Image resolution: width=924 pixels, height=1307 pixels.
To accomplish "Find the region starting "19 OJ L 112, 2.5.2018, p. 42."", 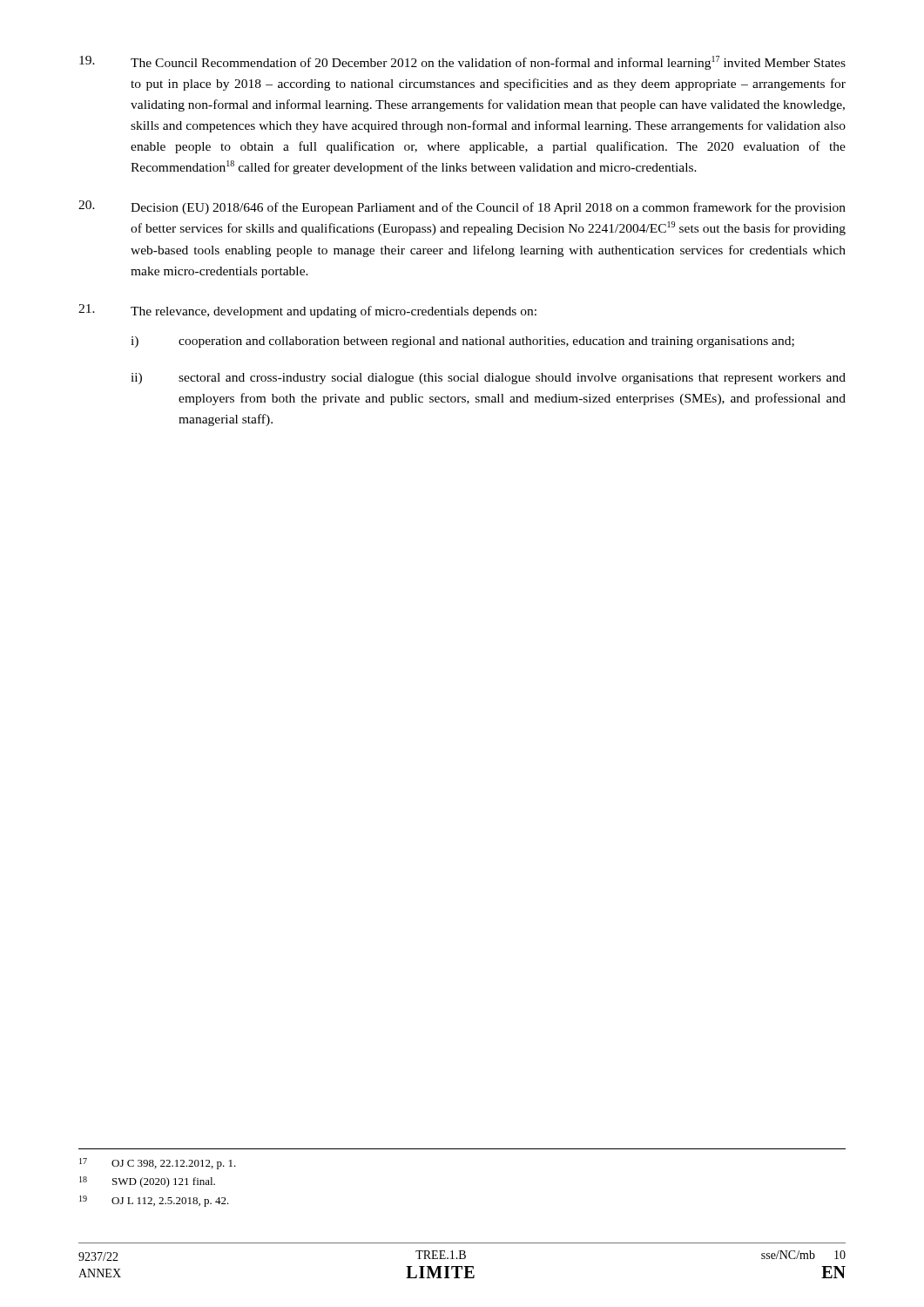I will [x=154, y=1202].
